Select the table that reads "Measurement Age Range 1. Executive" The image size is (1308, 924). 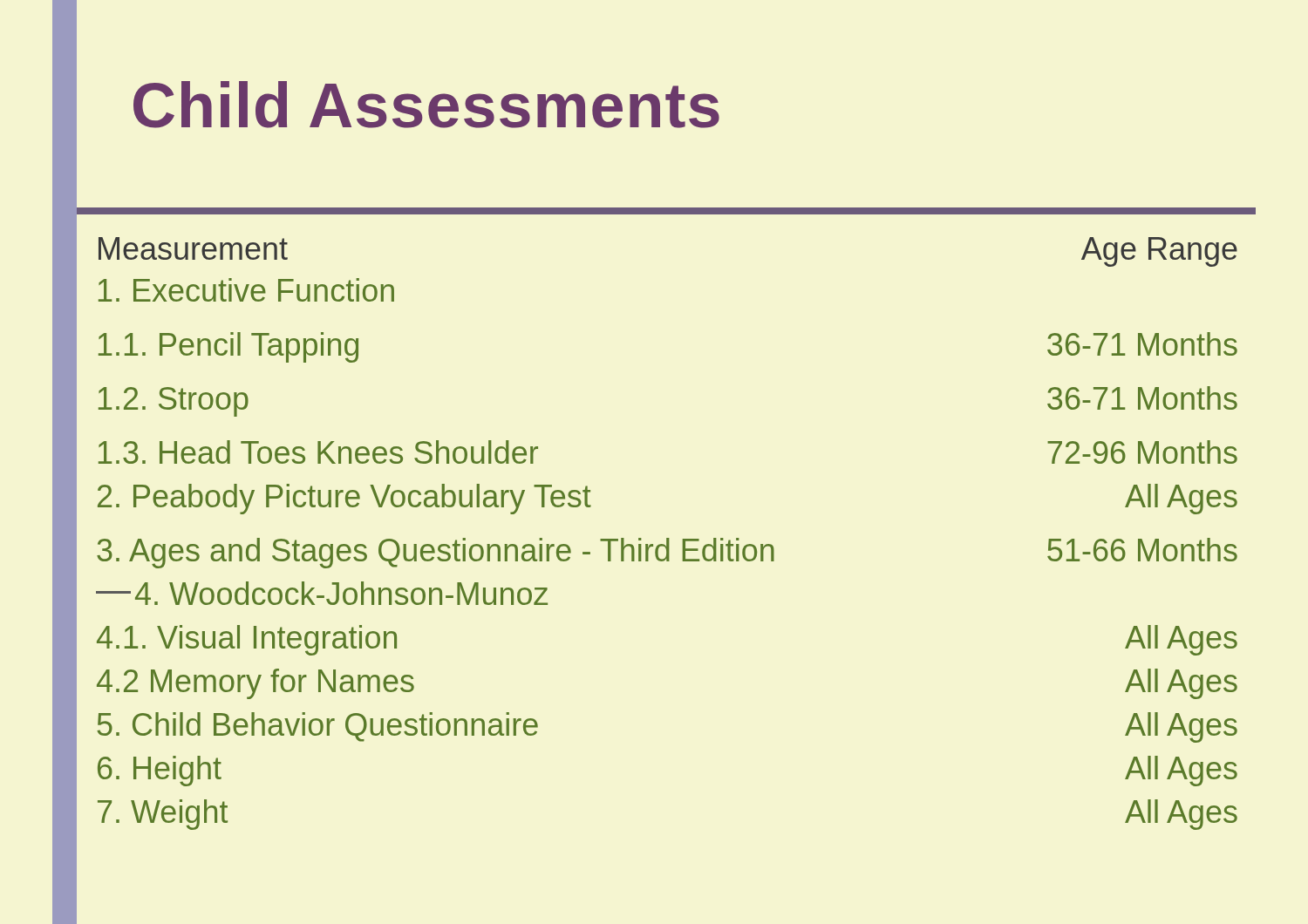click(667, 528)
